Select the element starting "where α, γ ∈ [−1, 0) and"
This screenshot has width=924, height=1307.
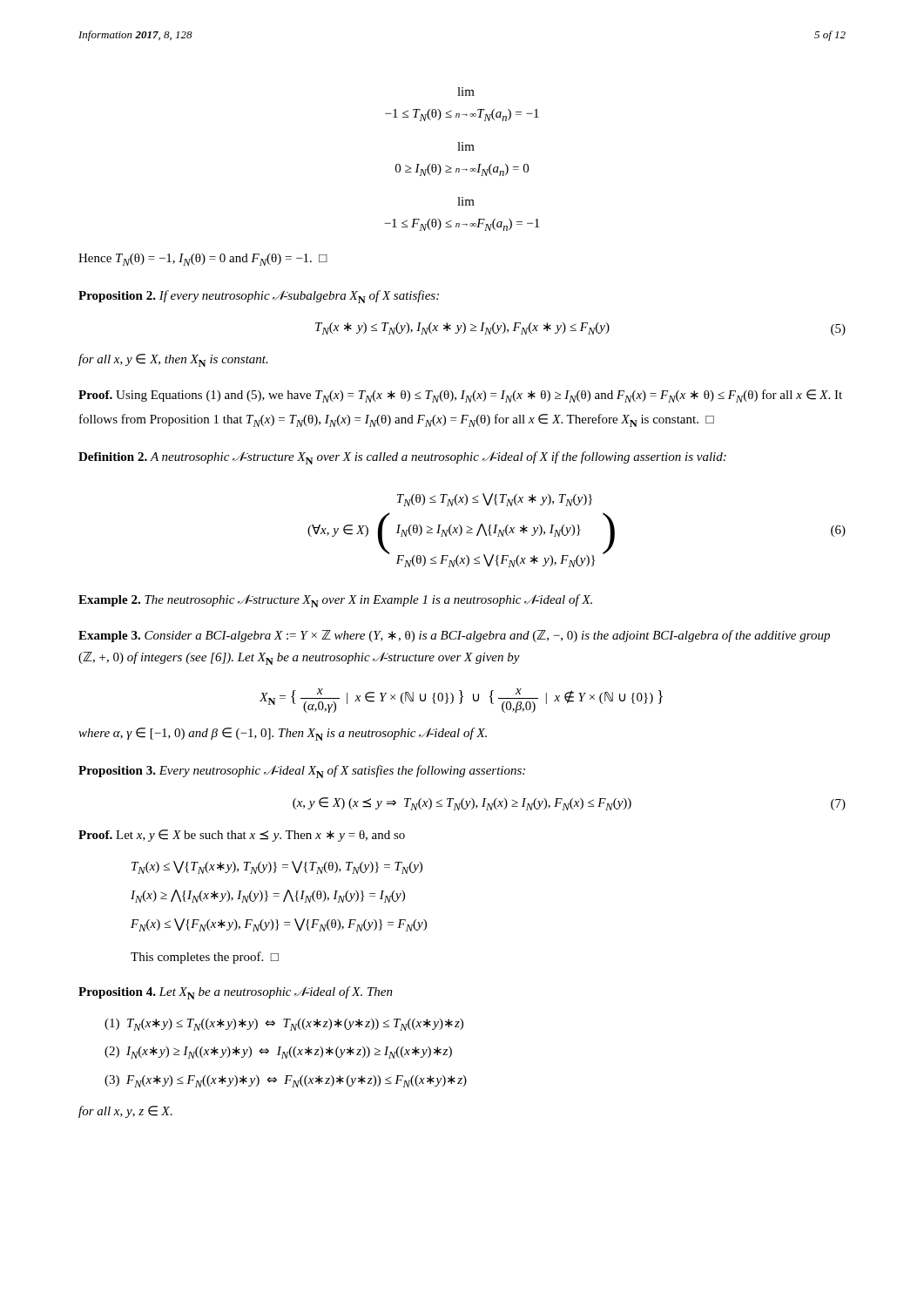283,735
